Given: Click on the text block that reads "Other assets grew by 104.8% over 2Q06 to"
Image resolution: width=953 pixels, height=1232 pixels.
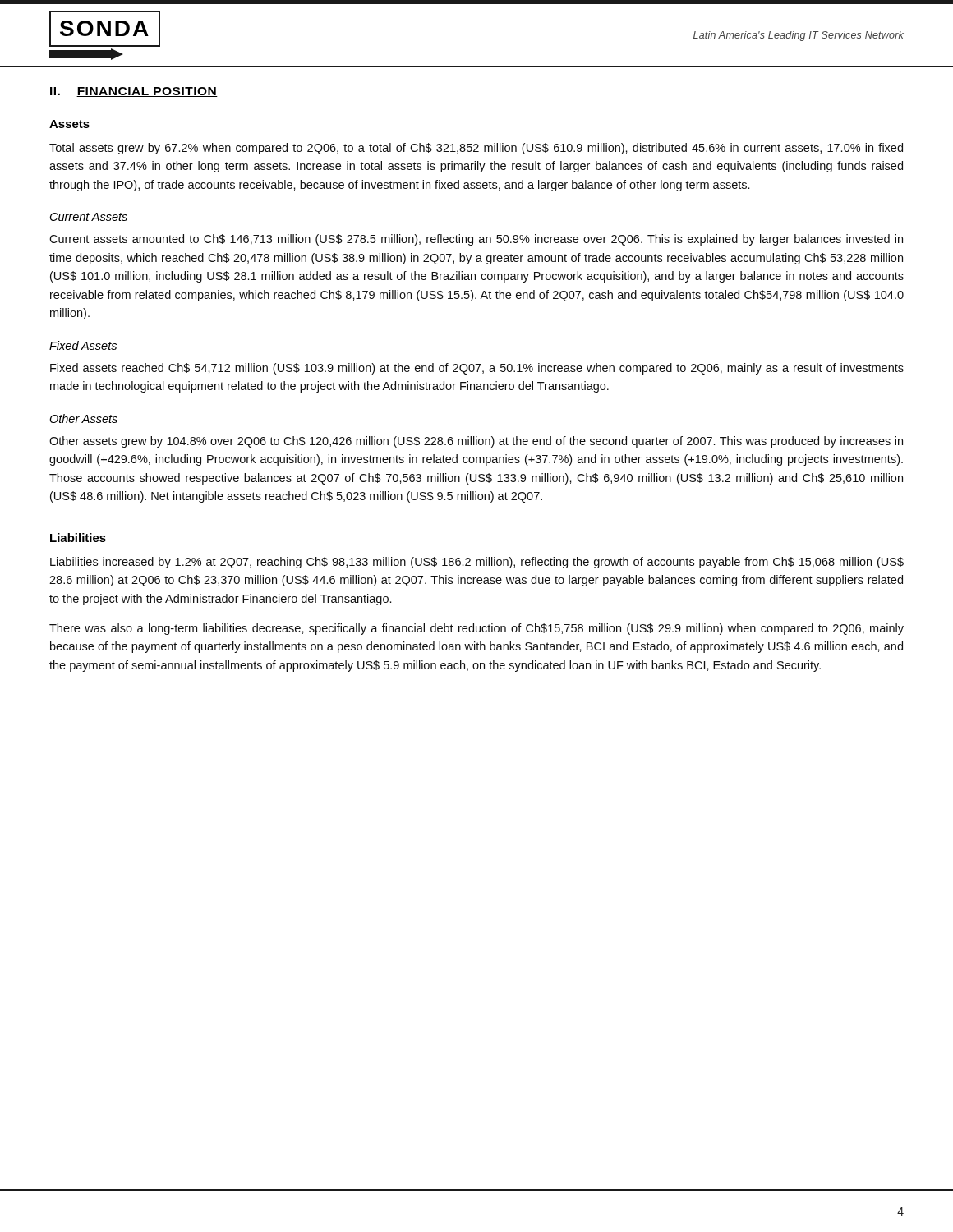Looking at the screenshot, I should click(476, 469).
